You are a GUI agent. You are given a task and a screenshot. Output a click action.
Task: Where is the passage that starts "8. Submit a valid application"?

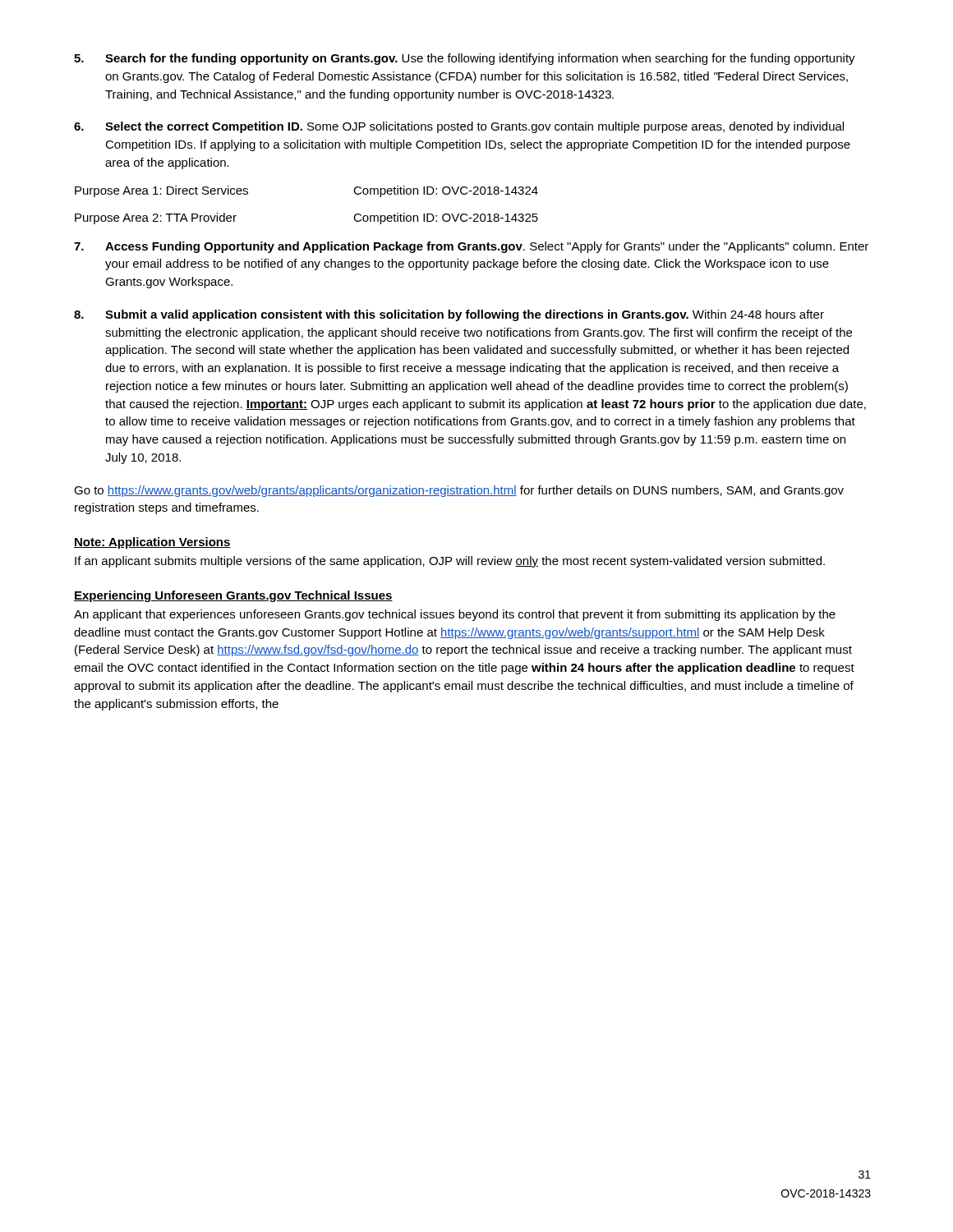472,386
